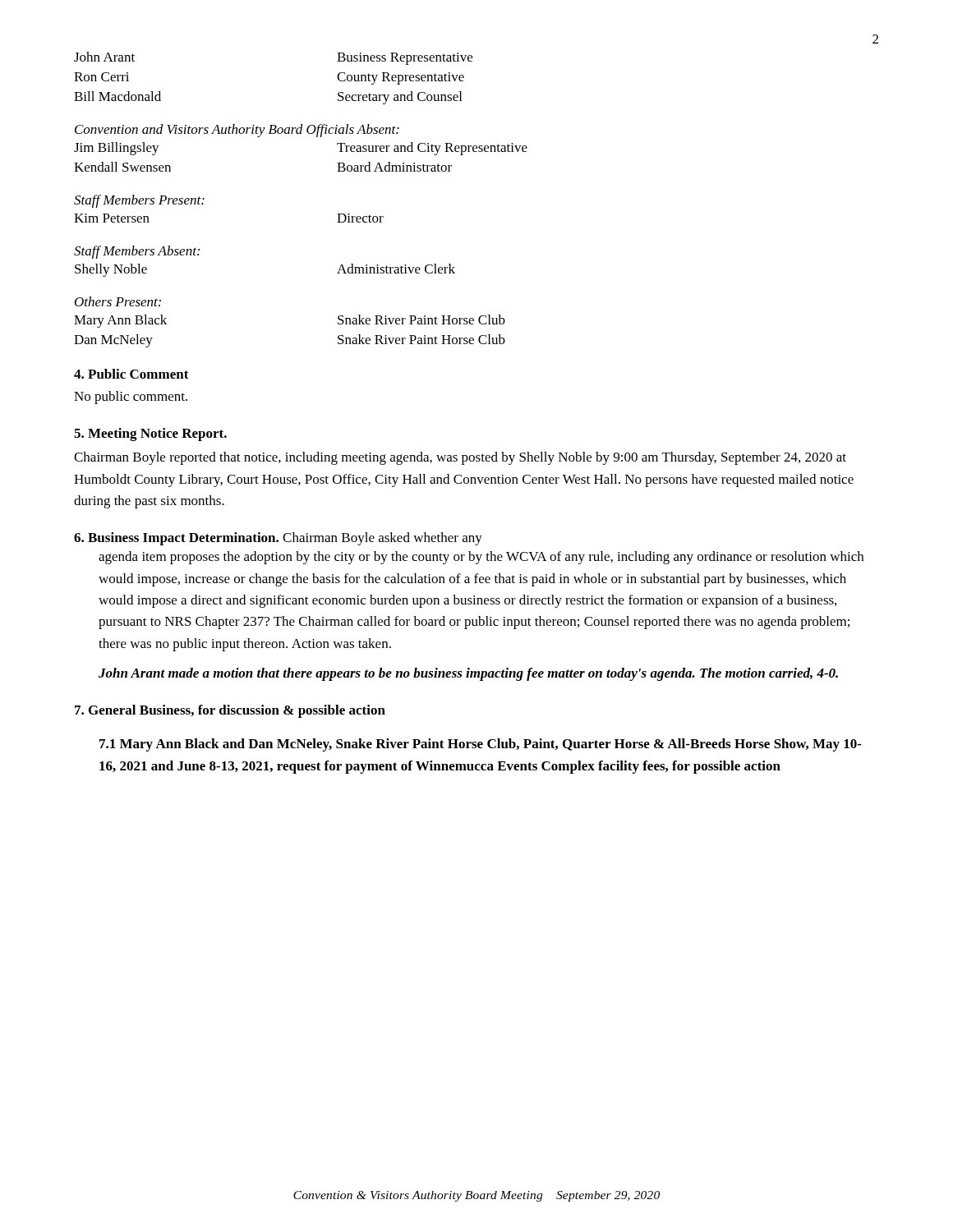953x1232 pixels.
Task: Locate the passage starting "Convention and Visitors"
Action: (x=476, y=149)
